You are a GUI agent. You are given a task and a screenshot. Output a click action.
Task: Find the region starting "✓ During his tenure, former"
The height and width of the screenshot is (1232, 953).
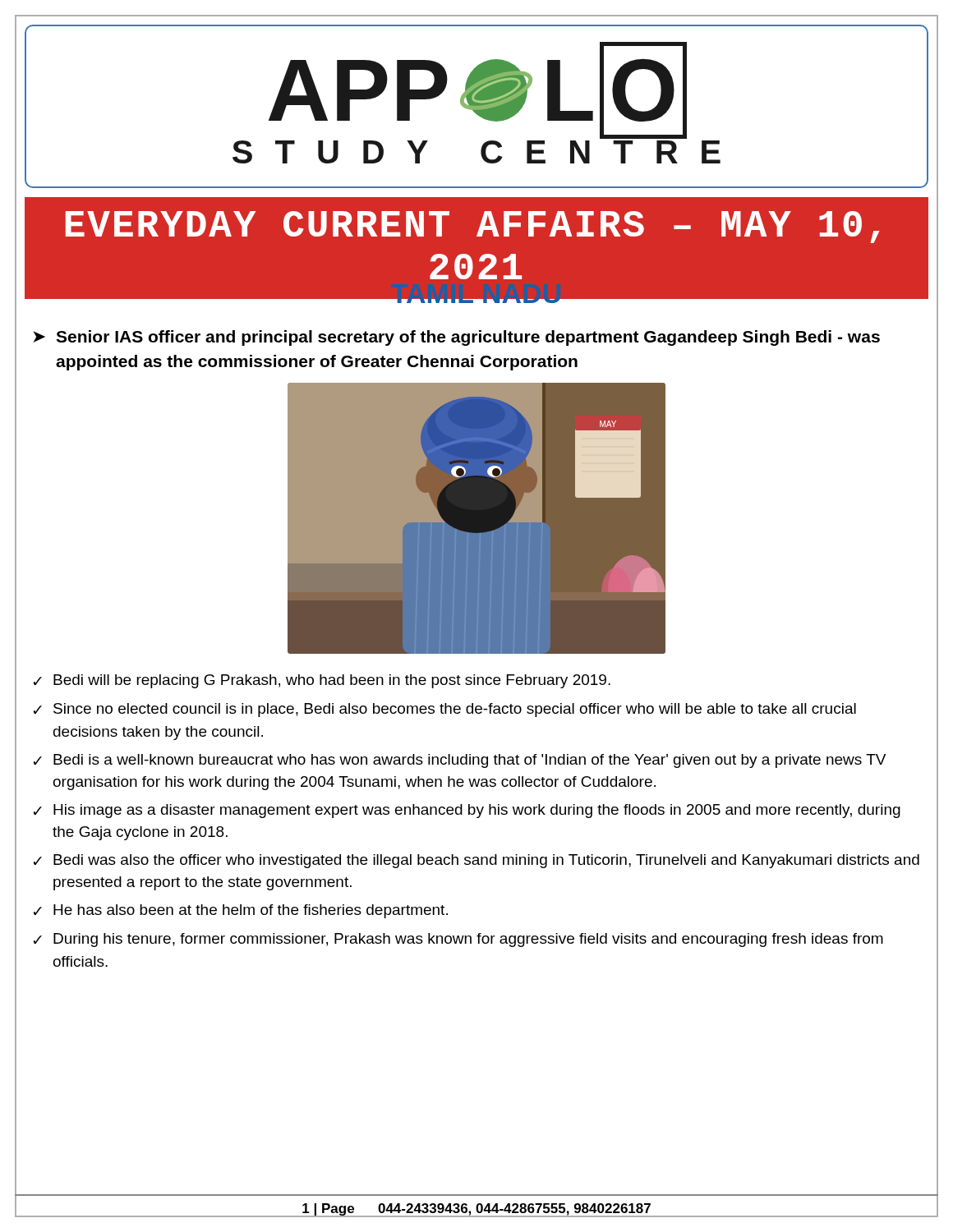[x=476, y=950]
